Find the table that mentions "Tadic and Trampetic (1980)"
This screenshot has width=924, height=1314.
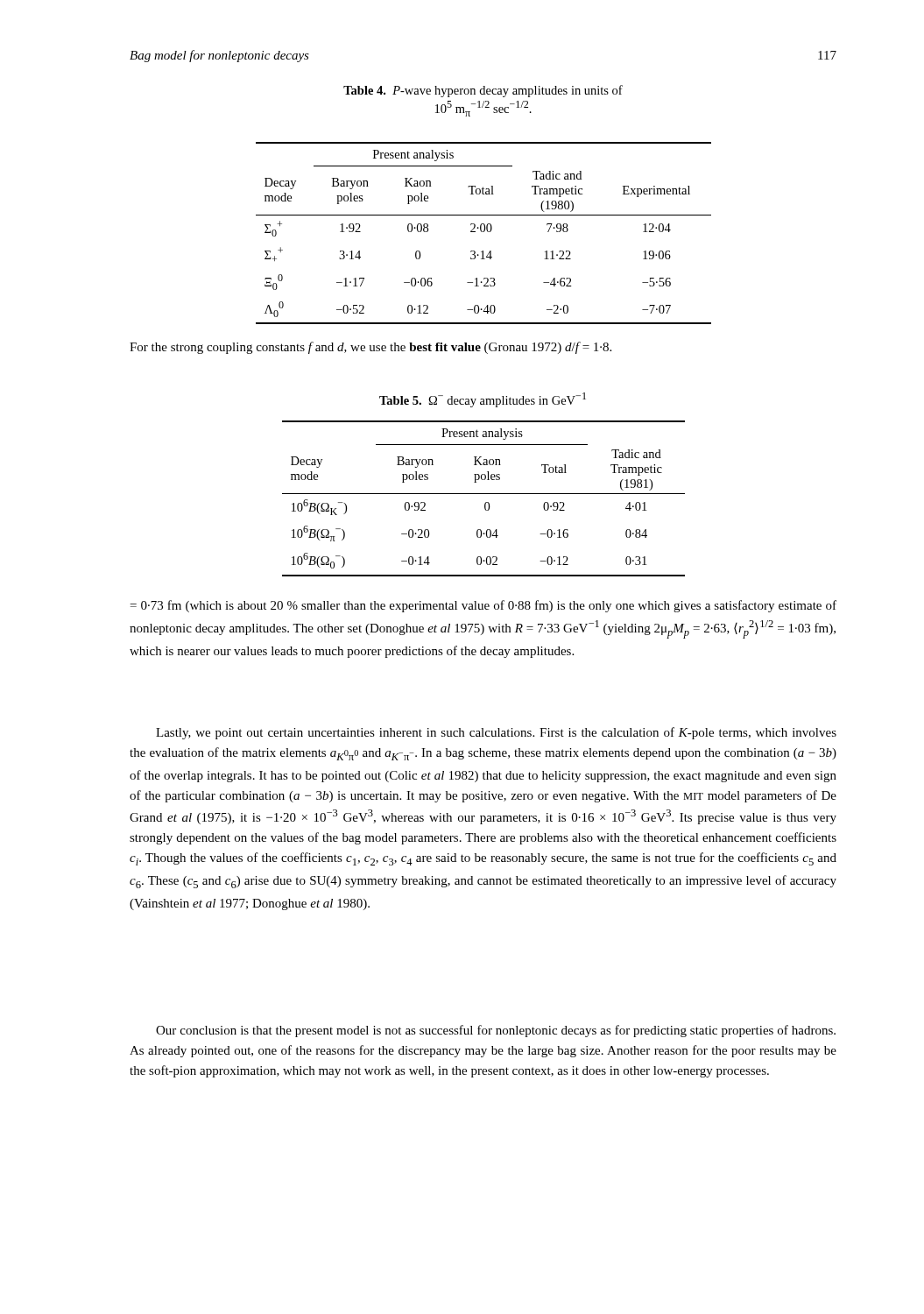pyautogui.click(x=483, y=233)
